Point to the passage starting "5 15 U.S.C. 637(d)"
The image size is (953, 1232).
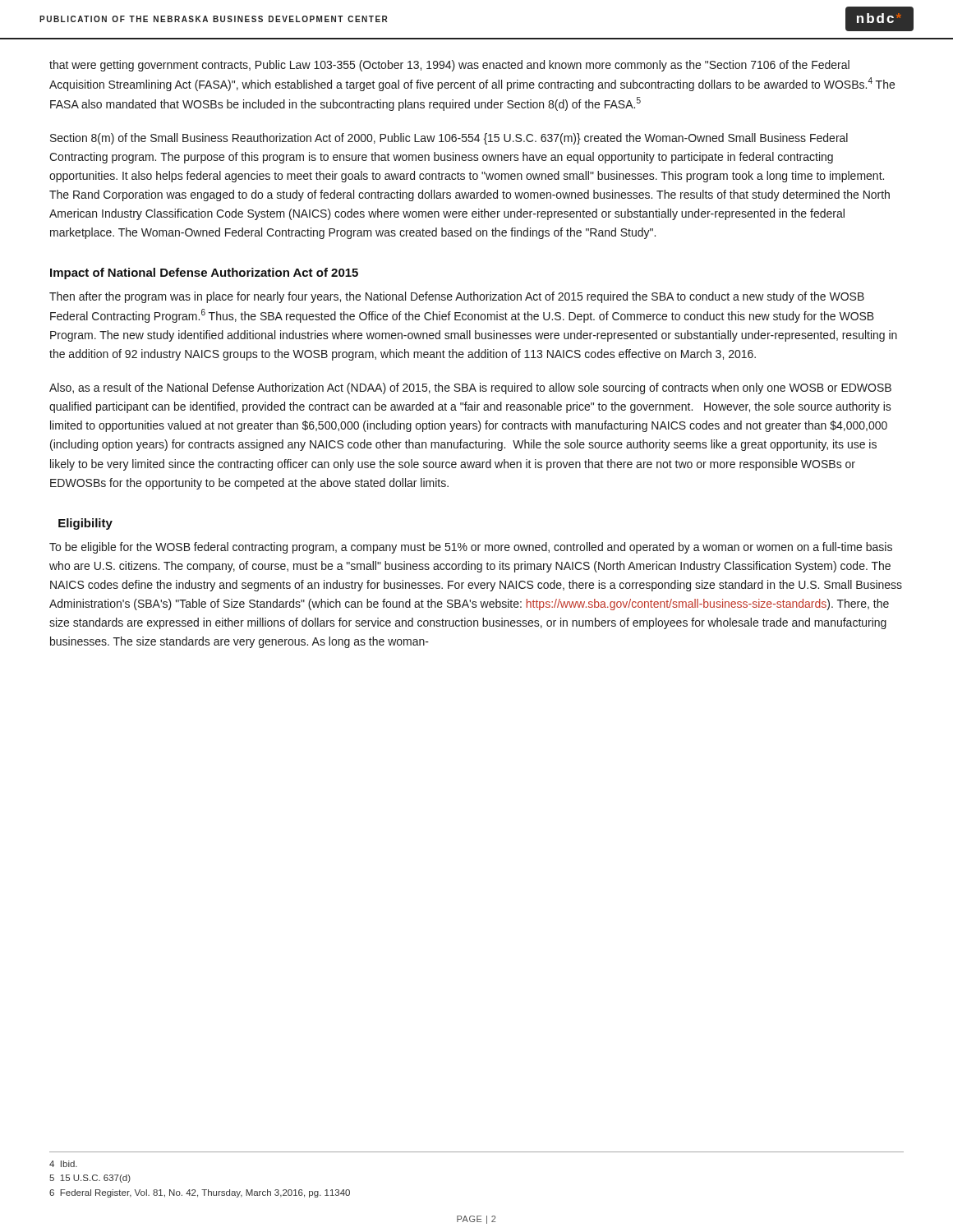point(90,1178)
